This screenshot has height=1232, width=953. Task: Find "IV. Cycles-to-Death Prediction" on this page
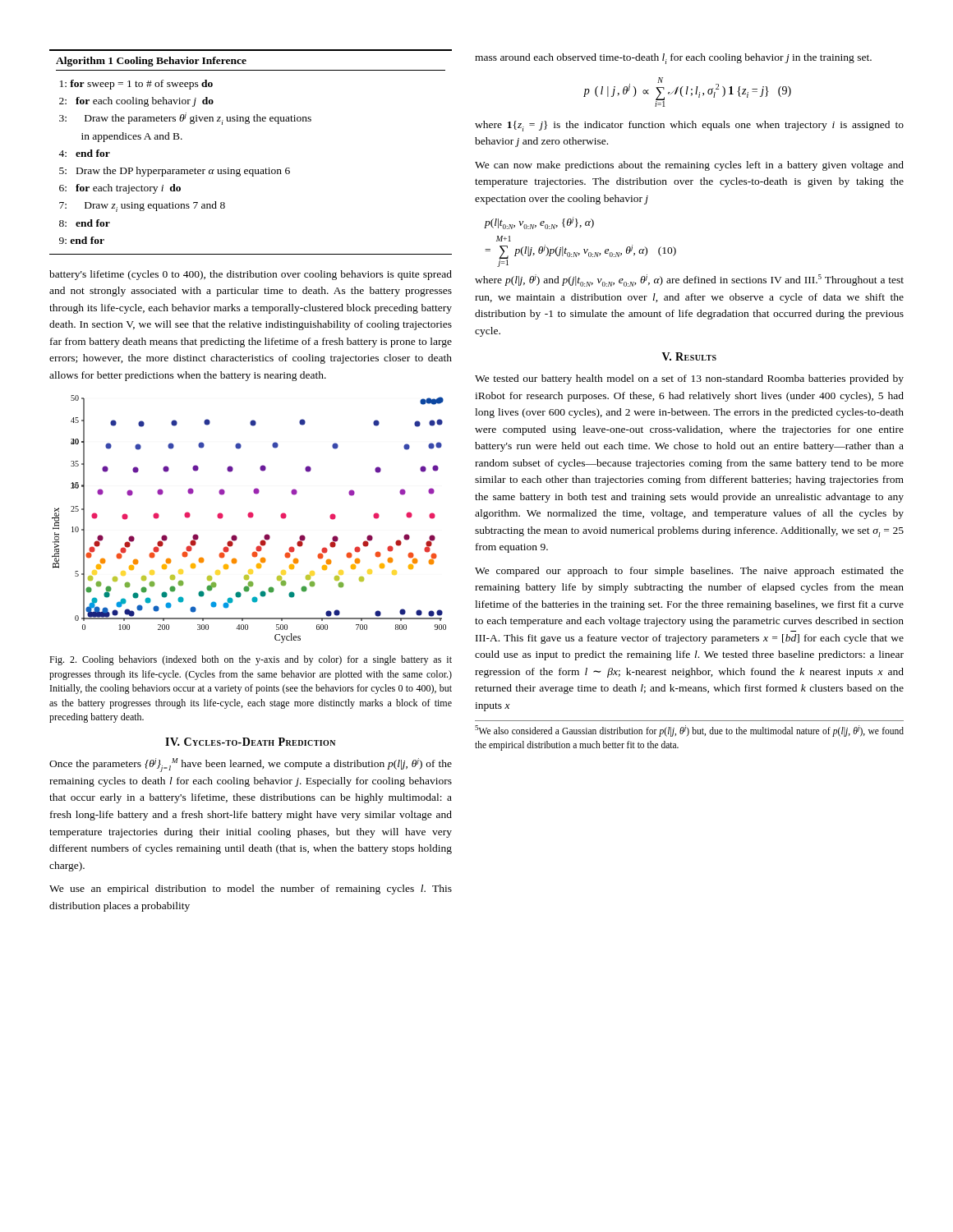point(251,742)
